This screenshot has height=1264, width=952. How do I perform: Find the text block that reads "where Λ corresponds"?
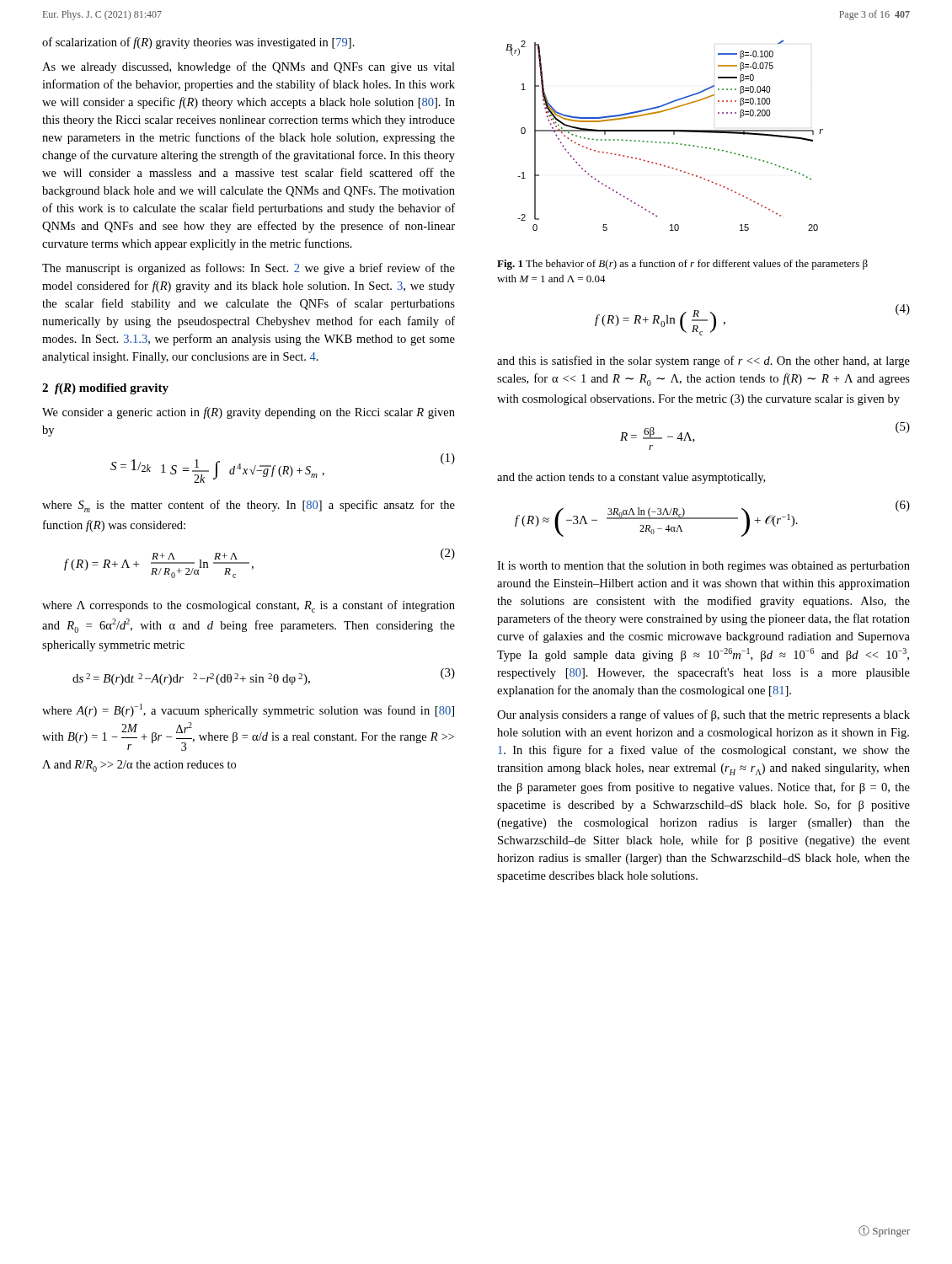pos(249,625)
